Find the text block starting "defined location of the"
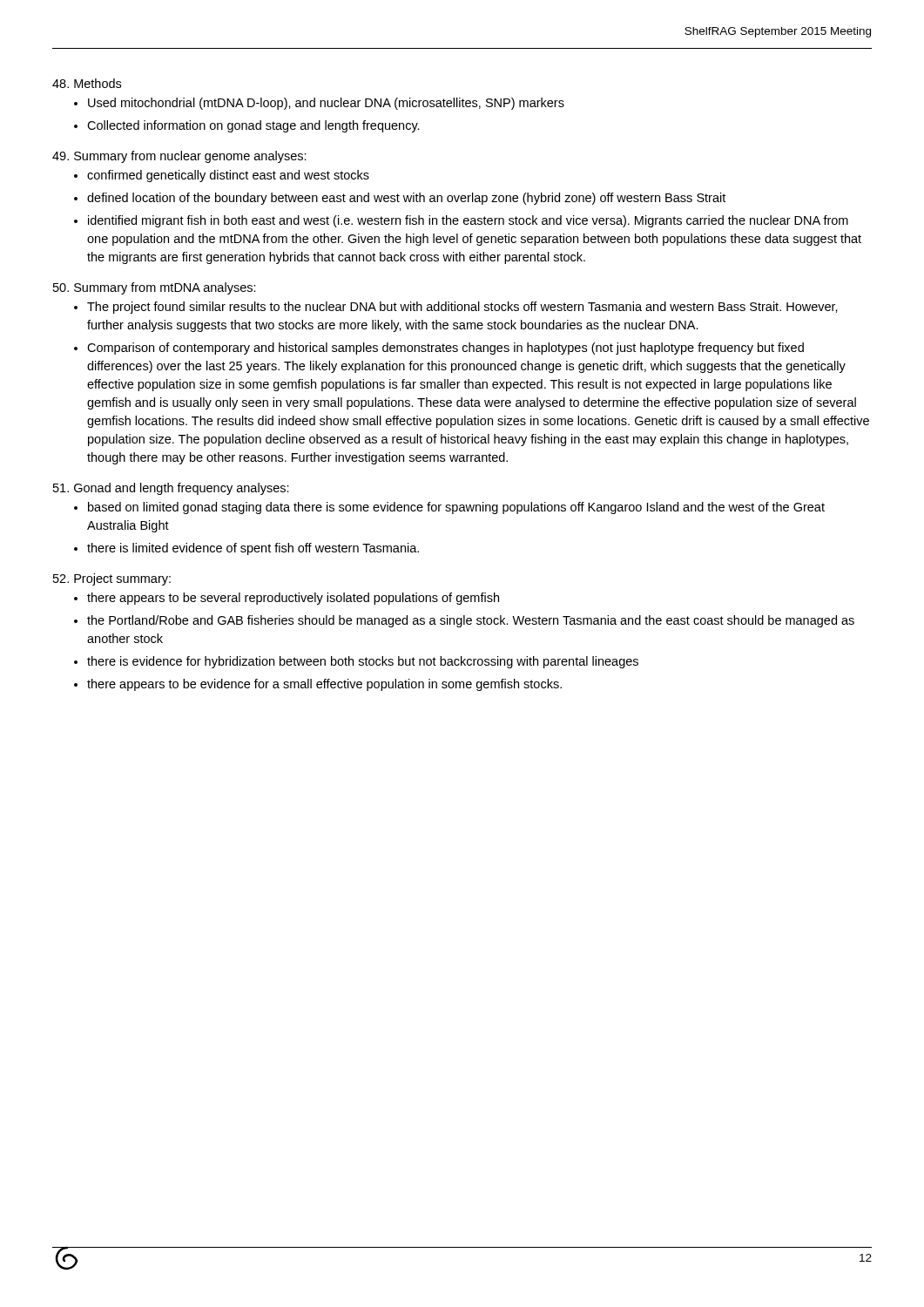This screenshot has width=924, height=1307. tap(406, 198)
